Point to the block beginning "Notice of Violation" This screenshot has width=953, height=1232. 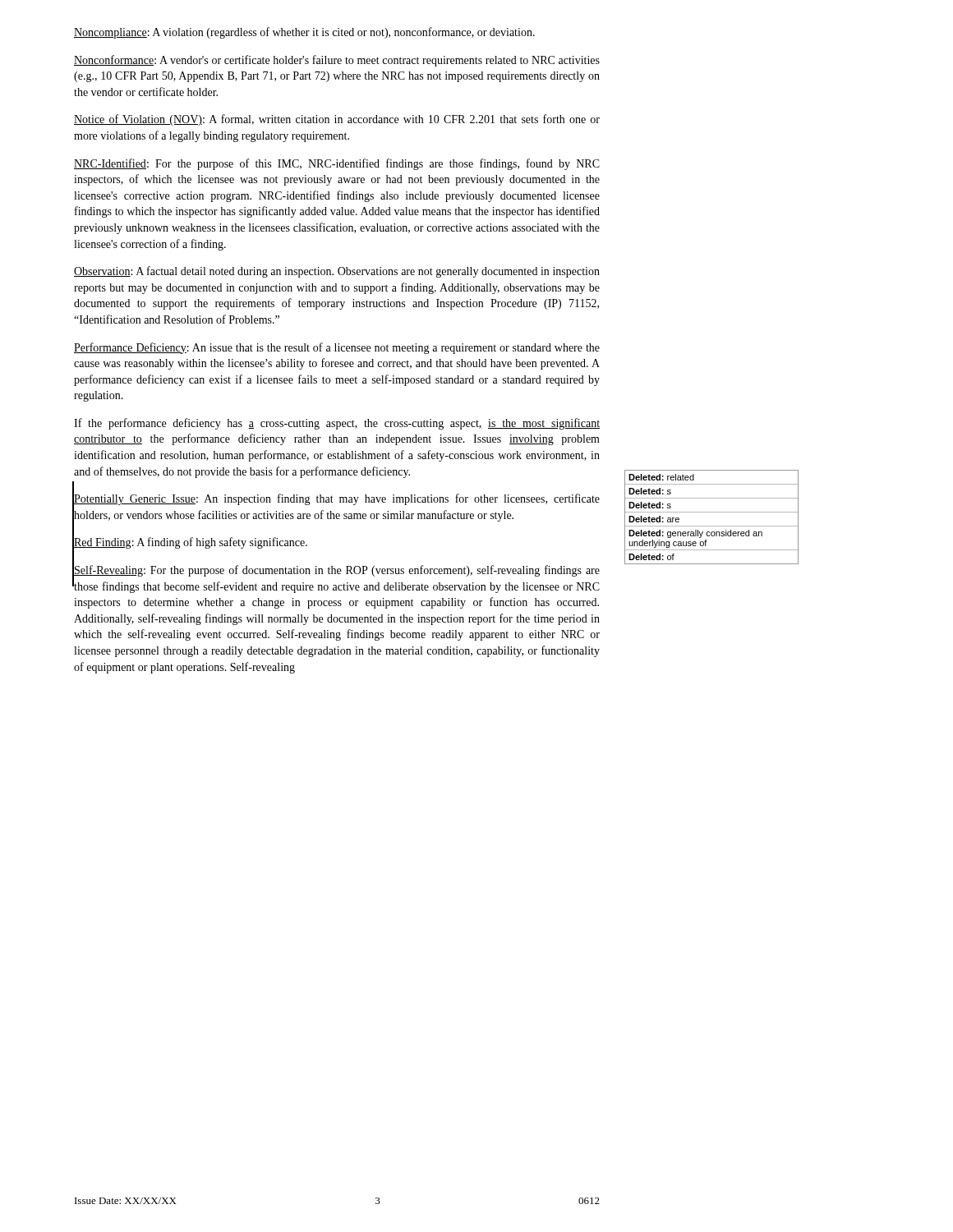(337, 128)
